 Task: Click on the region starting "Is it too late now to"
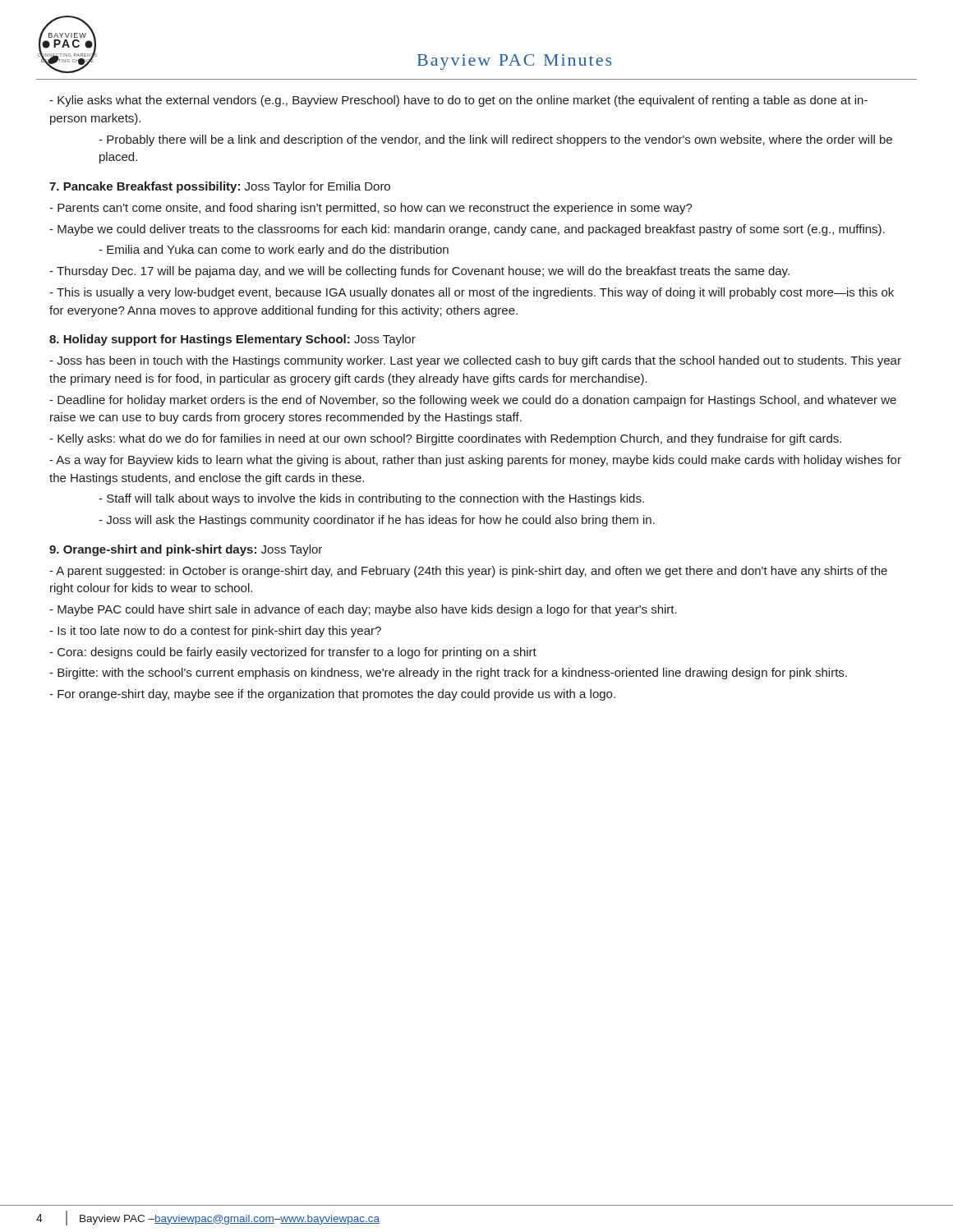point(215,630)
